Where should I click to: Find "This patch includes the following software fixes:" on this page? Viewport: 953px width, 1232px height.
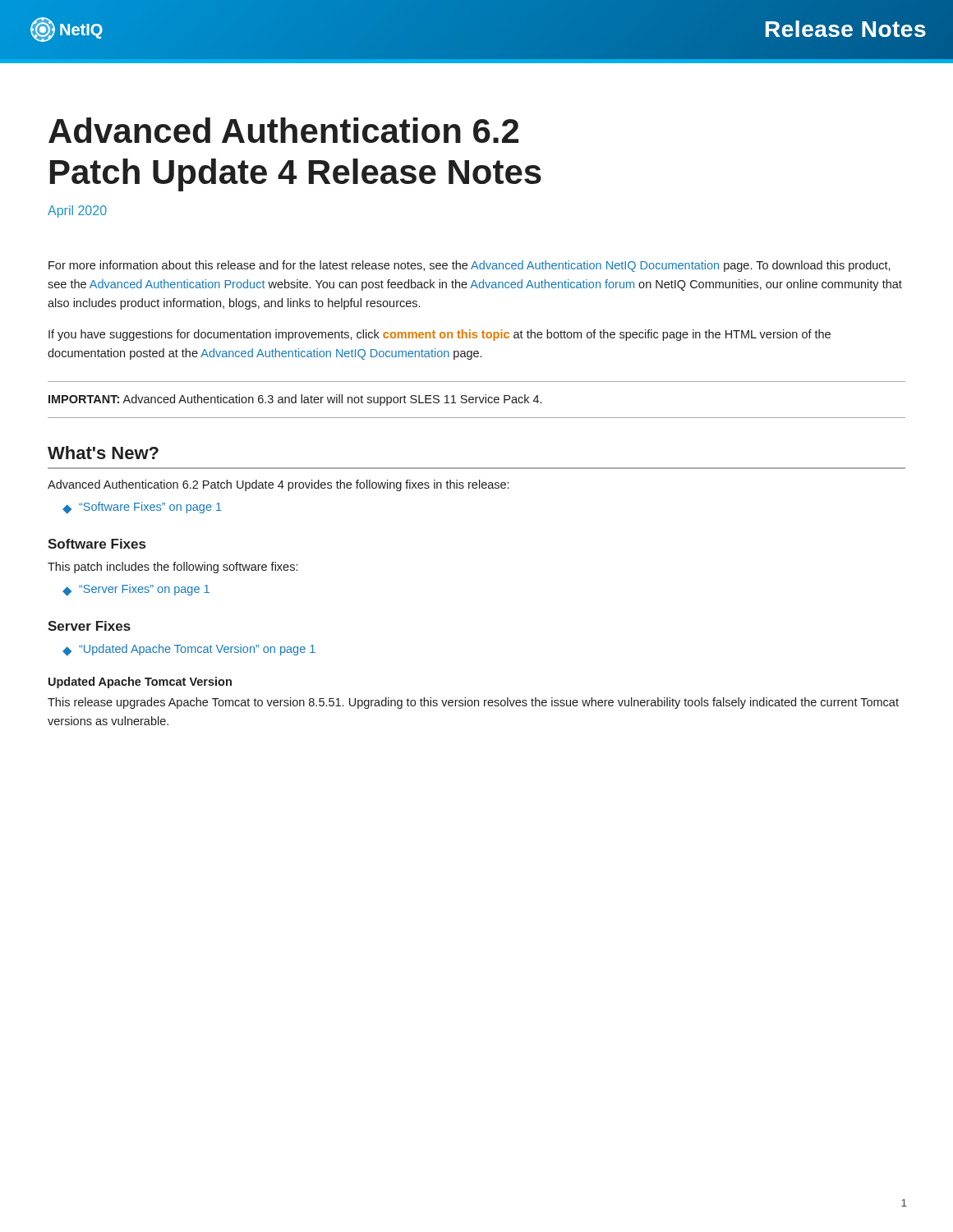pyautogui.click(x=173, y=566)
